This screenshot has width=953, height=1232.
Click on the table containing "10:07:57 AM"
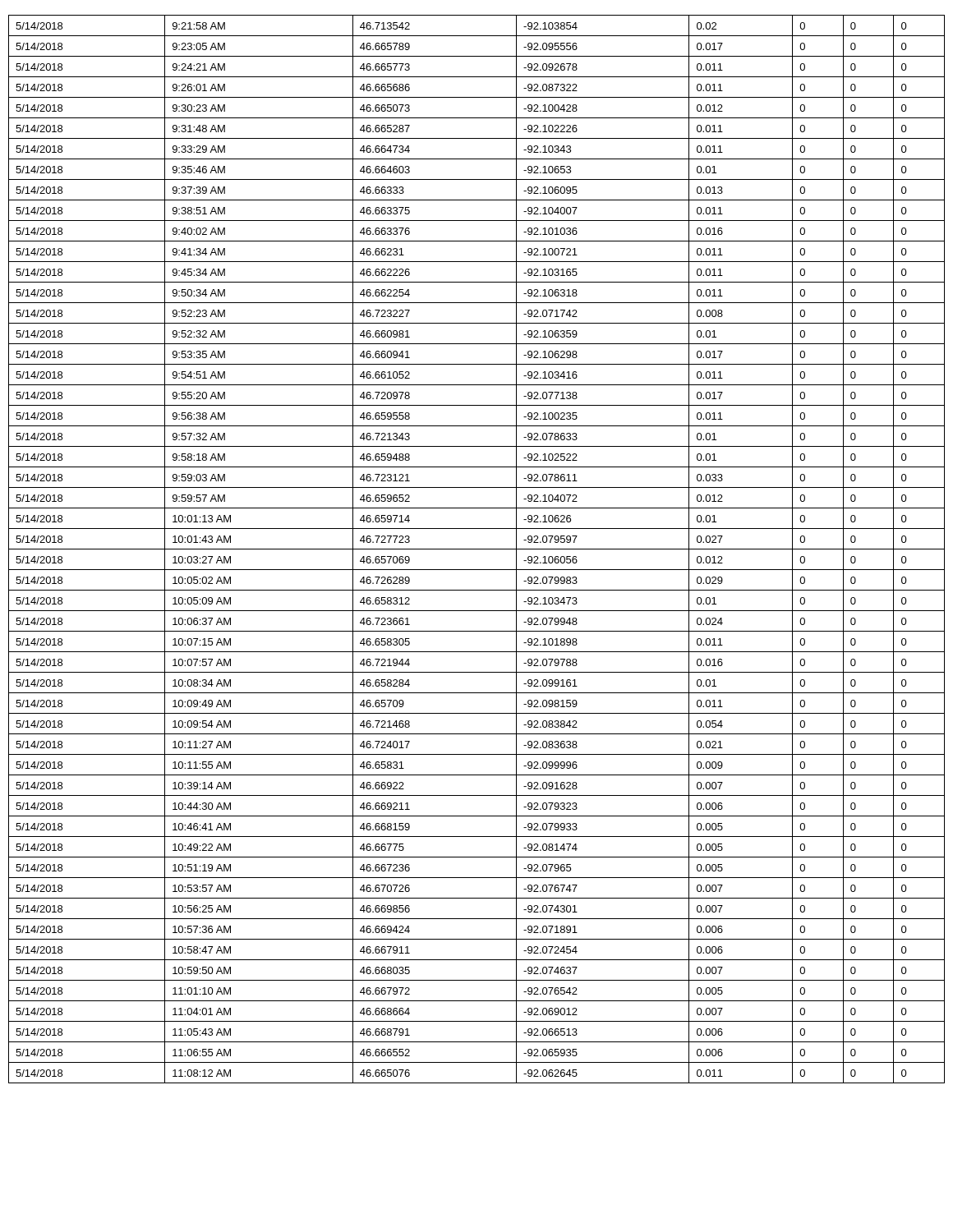tap(476, 549)
